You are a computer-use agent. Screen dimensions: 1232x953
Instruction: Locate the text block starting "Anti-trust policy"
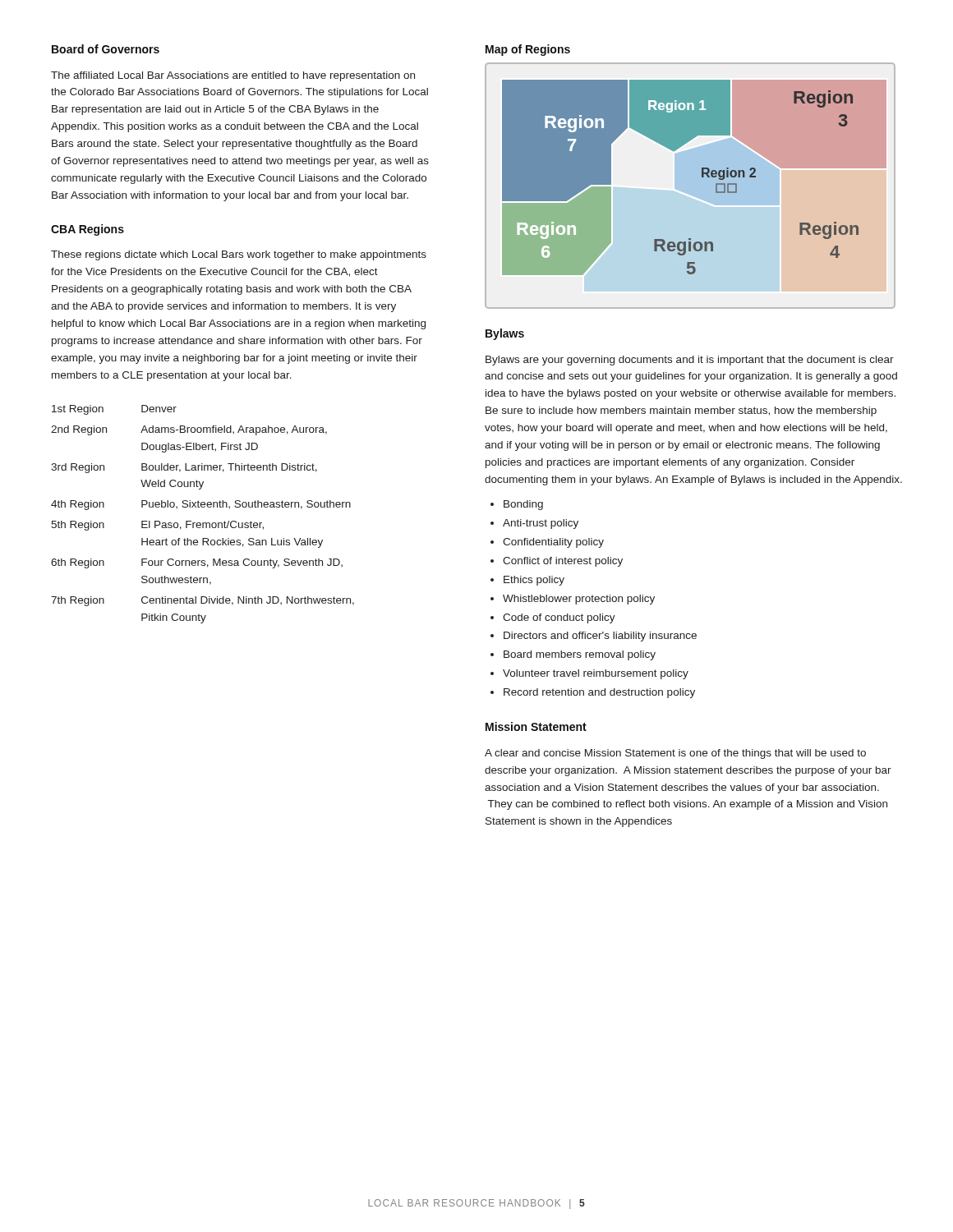click(x=534, y=524)
